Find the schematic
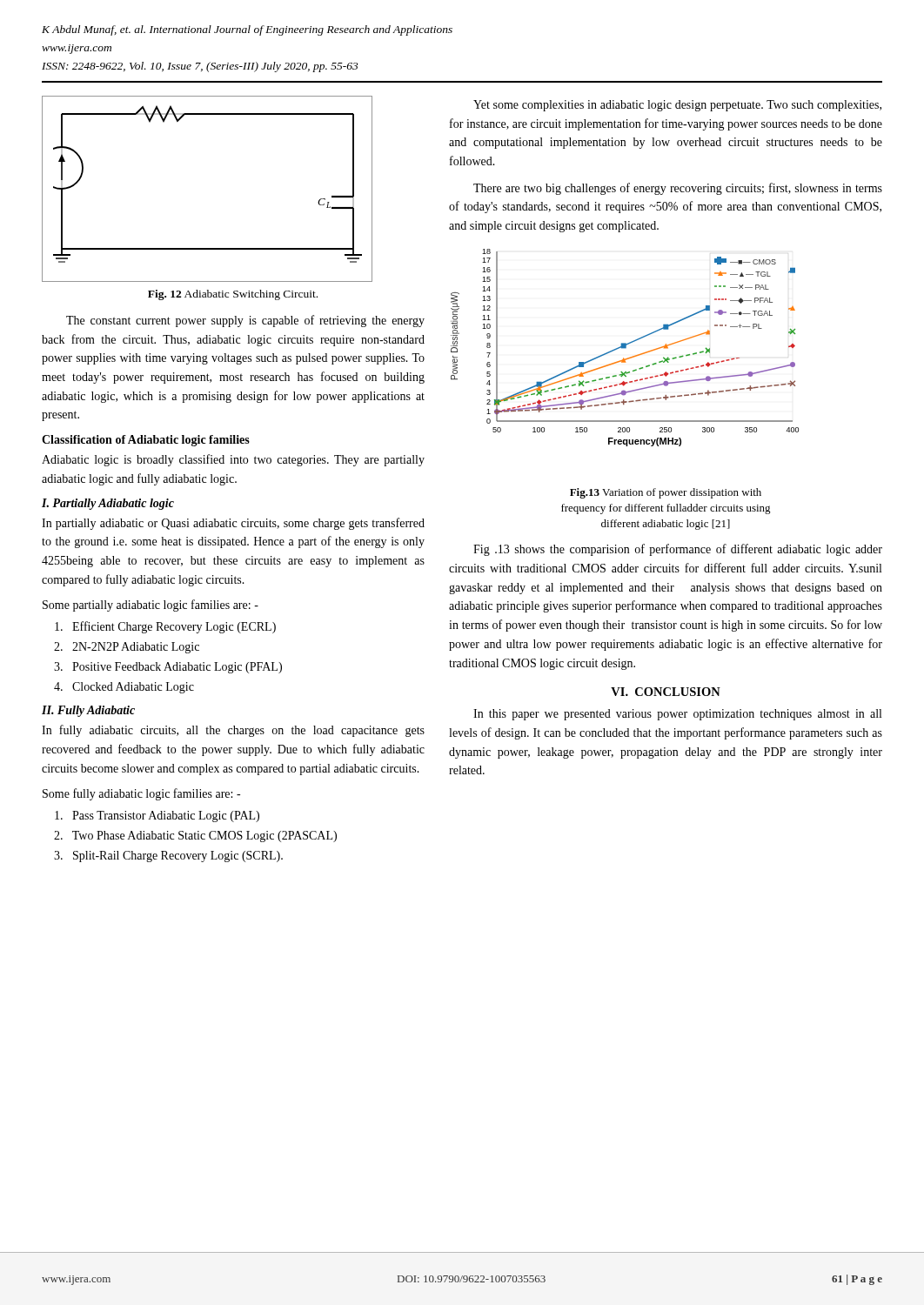Image resolution: width=924 pixels, height=1305 pixels. (233, 189)
